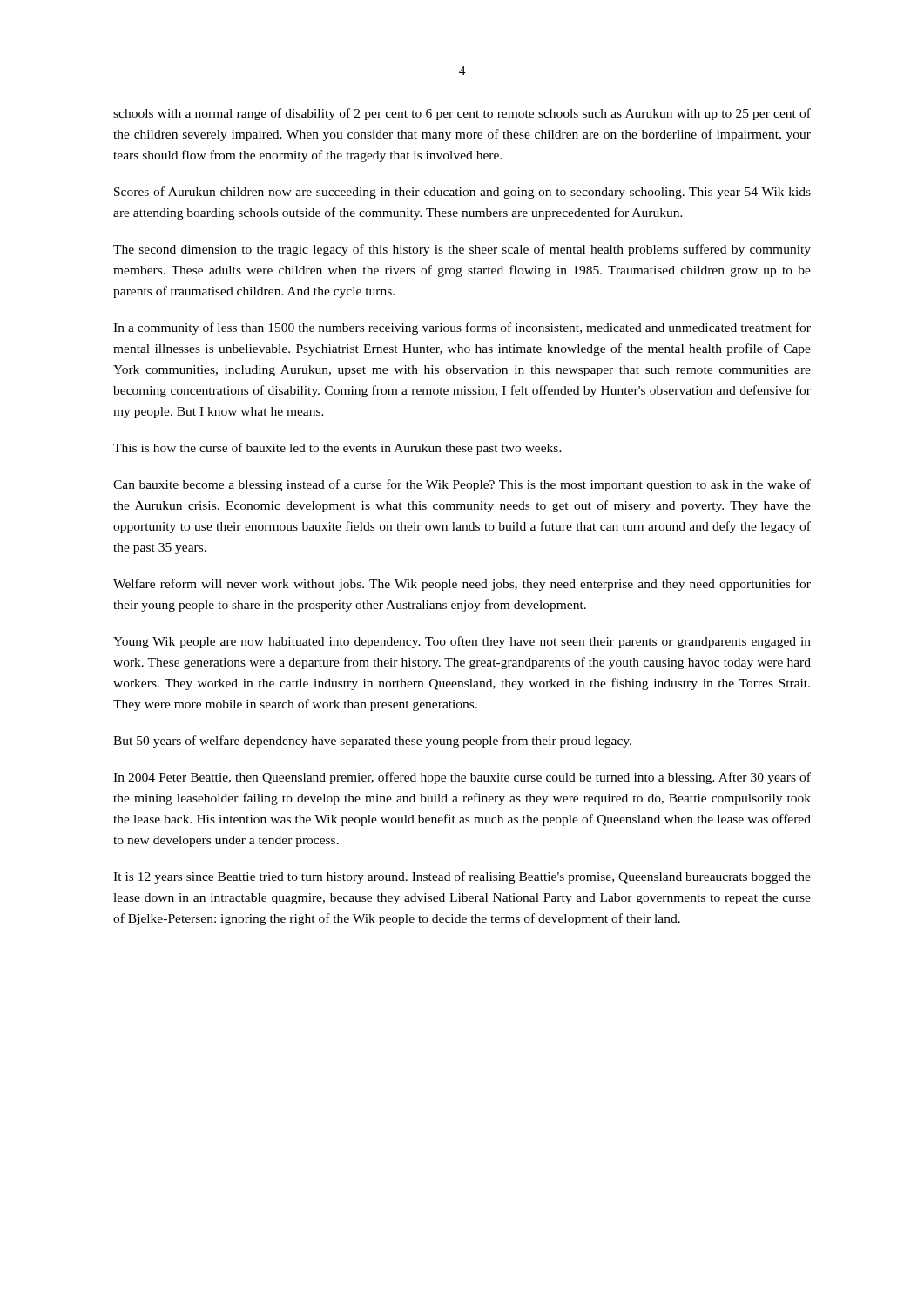Click on the text block with the text "But 50 years of welfare dependency have"
This screenshot has height=1307, width=924.
[x=373, y=740]
